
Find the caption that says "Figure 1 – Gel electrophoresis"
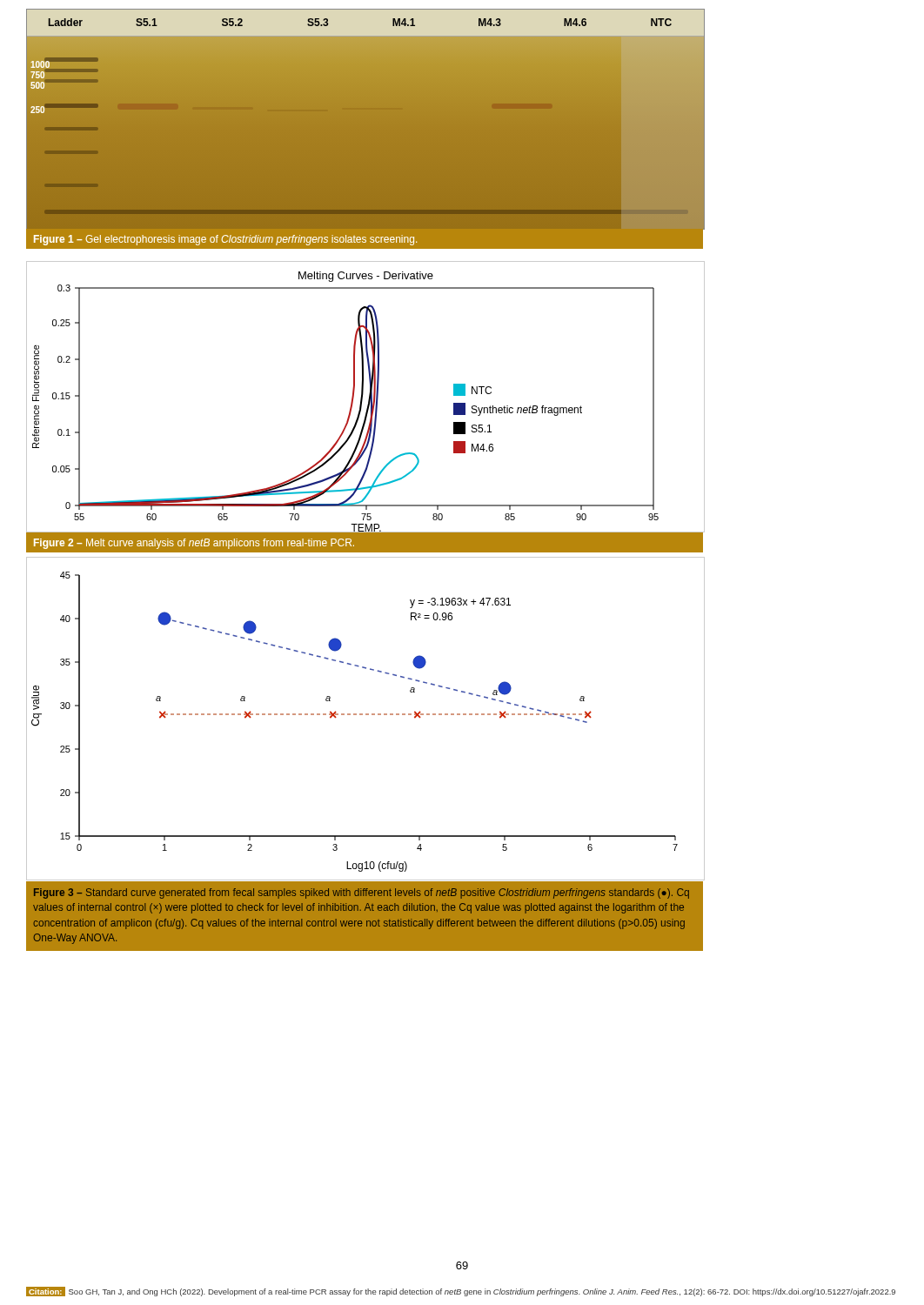[x=225, y=239]
